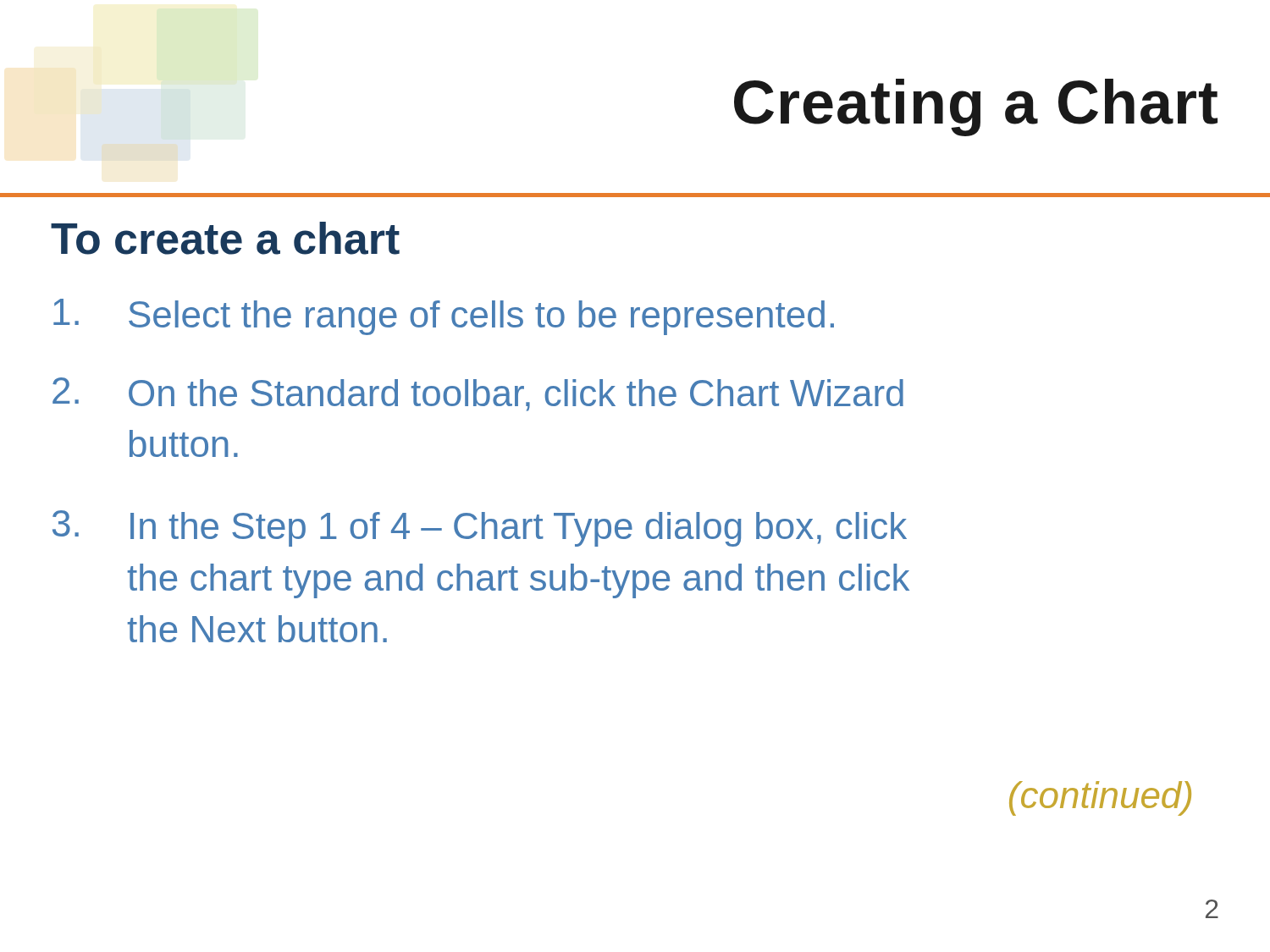This screenshot has width=1270, height=952.
Task: Locate the passage starting "3. In the Step"
Action: [480, 578]
